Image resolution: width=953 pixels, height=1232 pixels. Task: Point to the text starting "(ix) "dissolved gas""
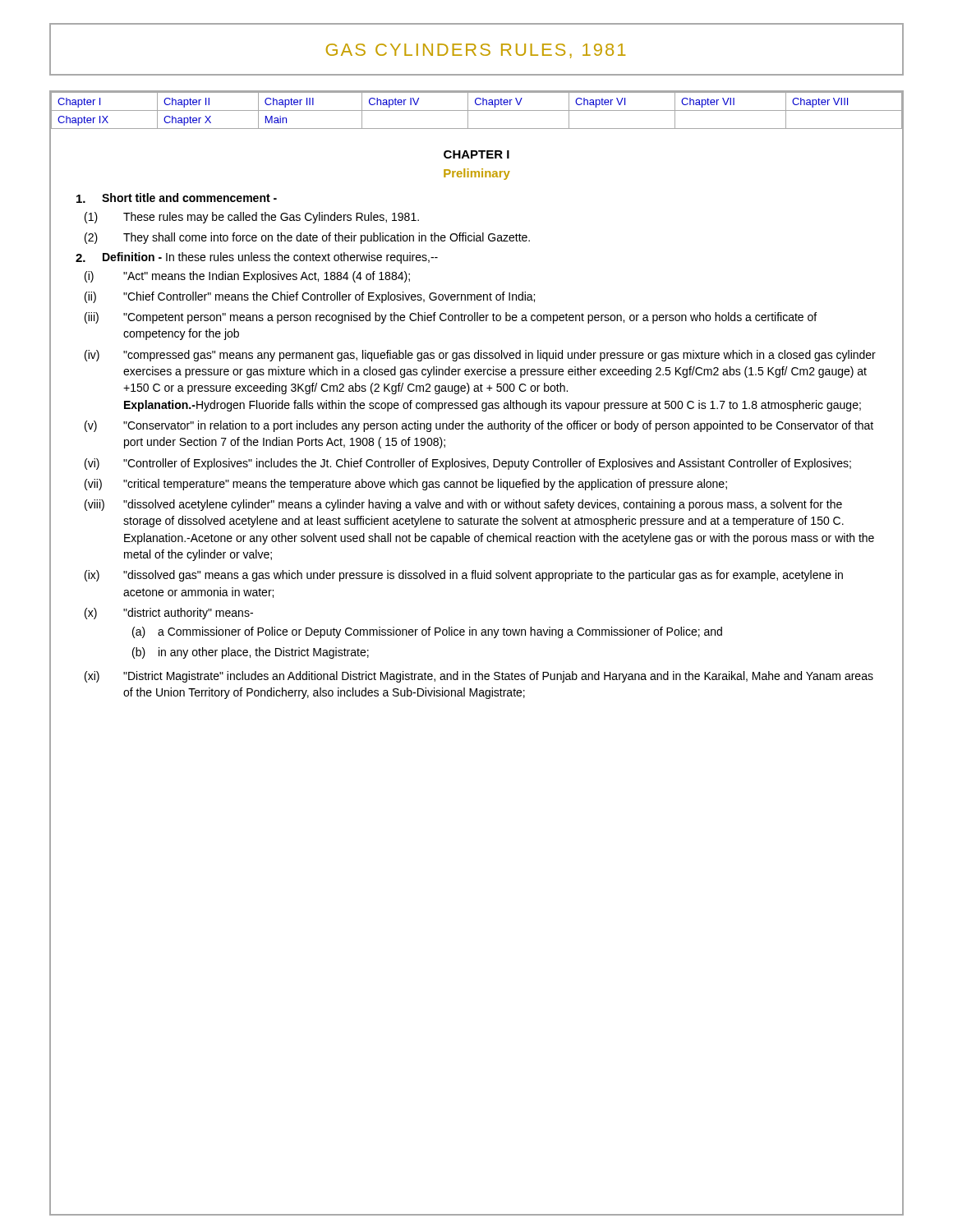pyautogui.click(x=476, y=584)
